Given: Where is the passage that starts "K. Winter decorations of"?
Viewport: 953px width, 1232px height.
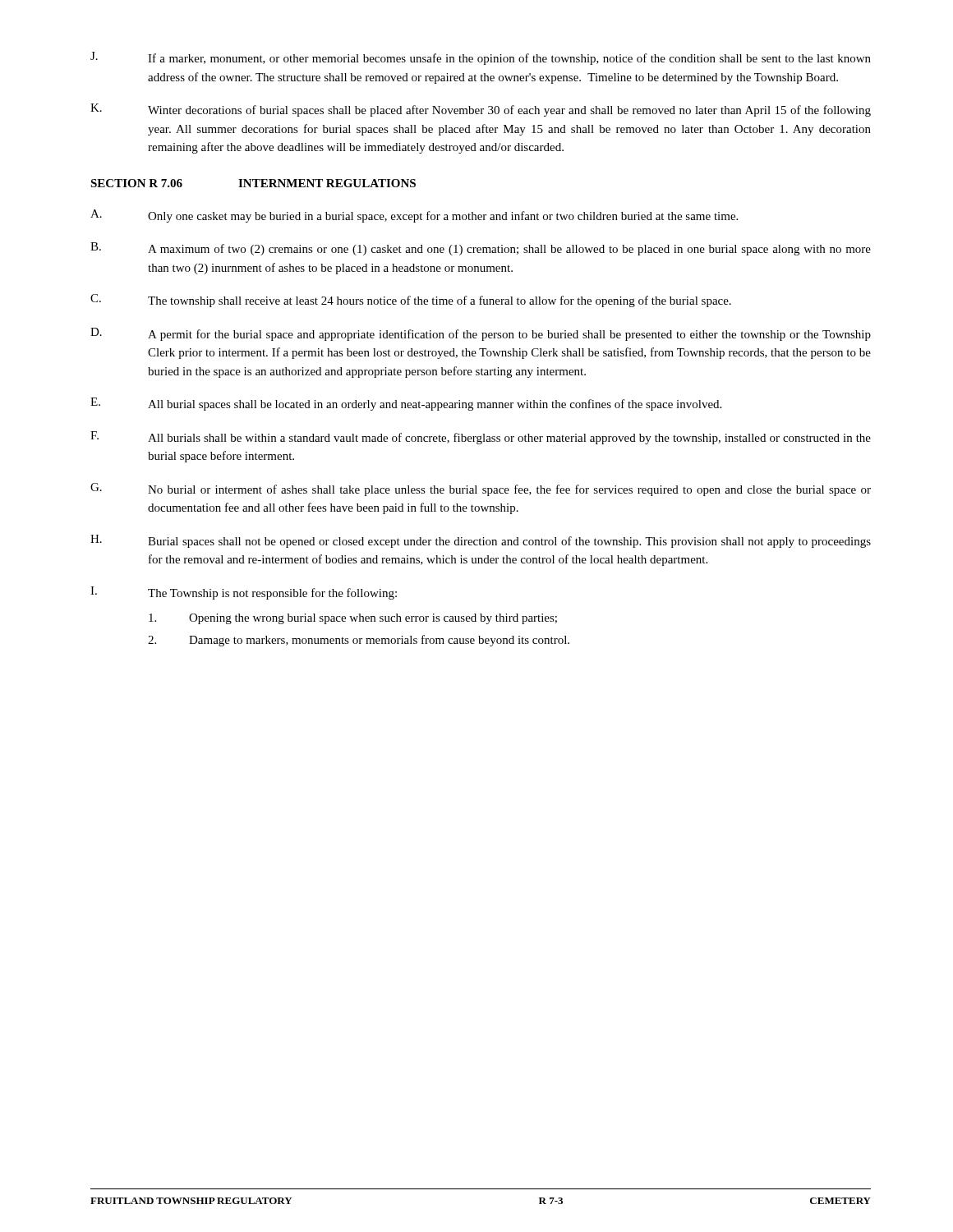Looking at the screenshot, I should [481, 129].
